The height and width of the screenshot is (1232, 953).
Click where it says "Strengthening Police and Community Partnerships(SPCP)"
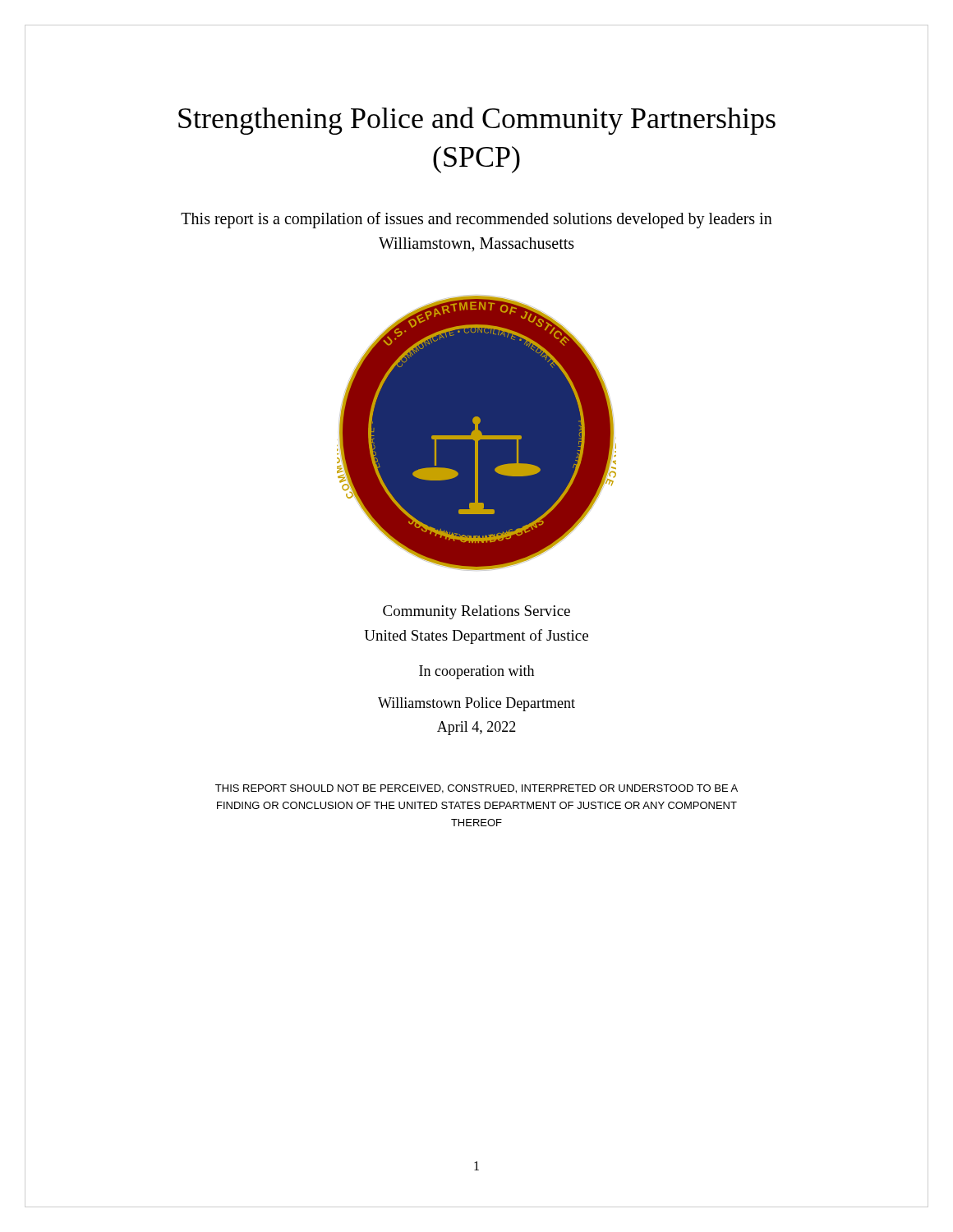(476, 138)
